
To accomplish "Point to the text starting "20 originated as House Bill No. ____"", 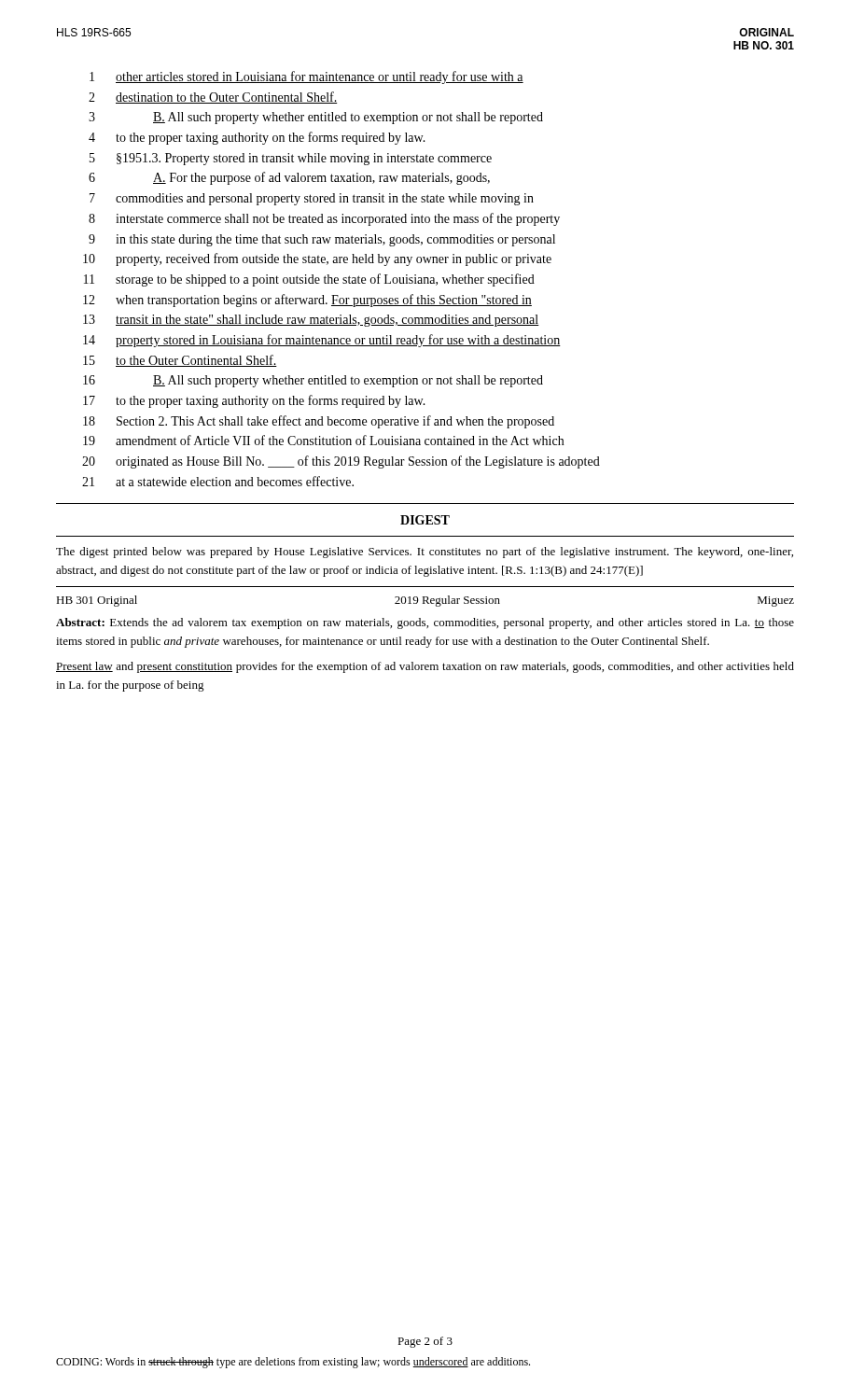I will tap(425, 462).
